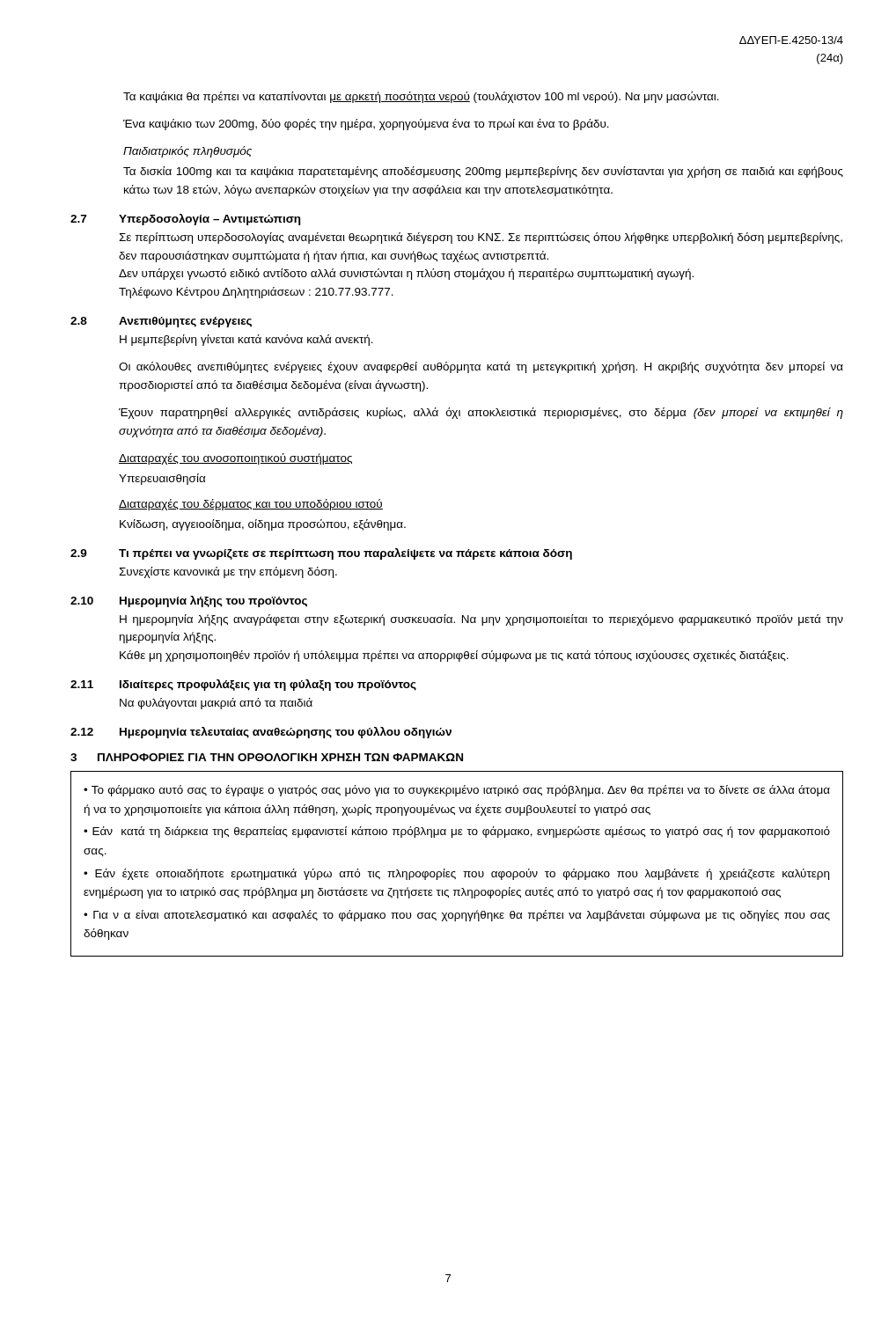Select the text starting "Συνεχίστε κανονικά με την επόμενη"
This screenshot has width=896, height=1320.
tap(228, 571)
